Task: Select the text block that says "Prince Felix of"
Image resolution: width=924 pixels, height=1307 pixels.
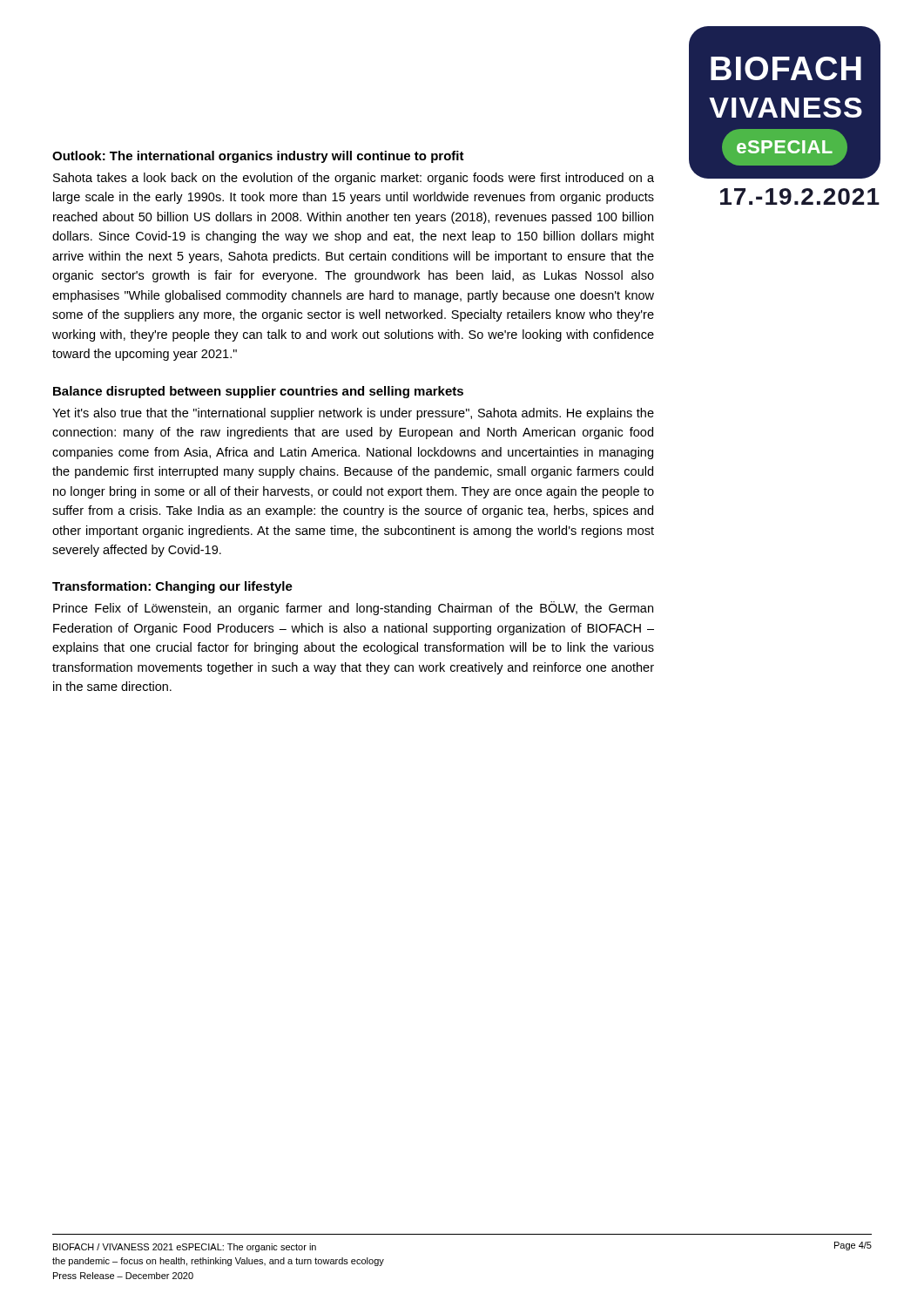Action: (353, 648)
